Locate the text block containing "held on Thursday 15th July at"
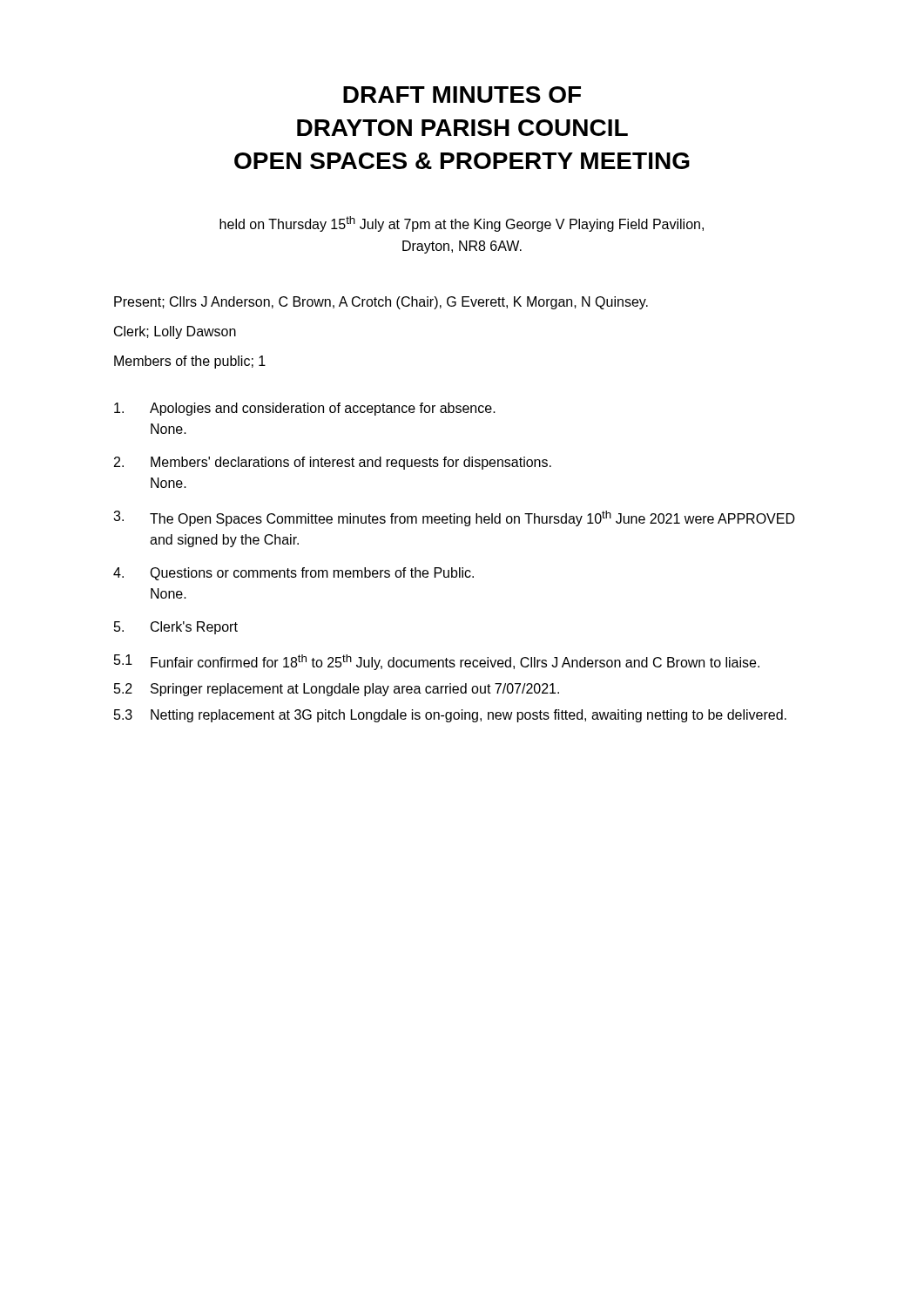The width and height of the screenshot is (924, 1307). pos(462,234)
